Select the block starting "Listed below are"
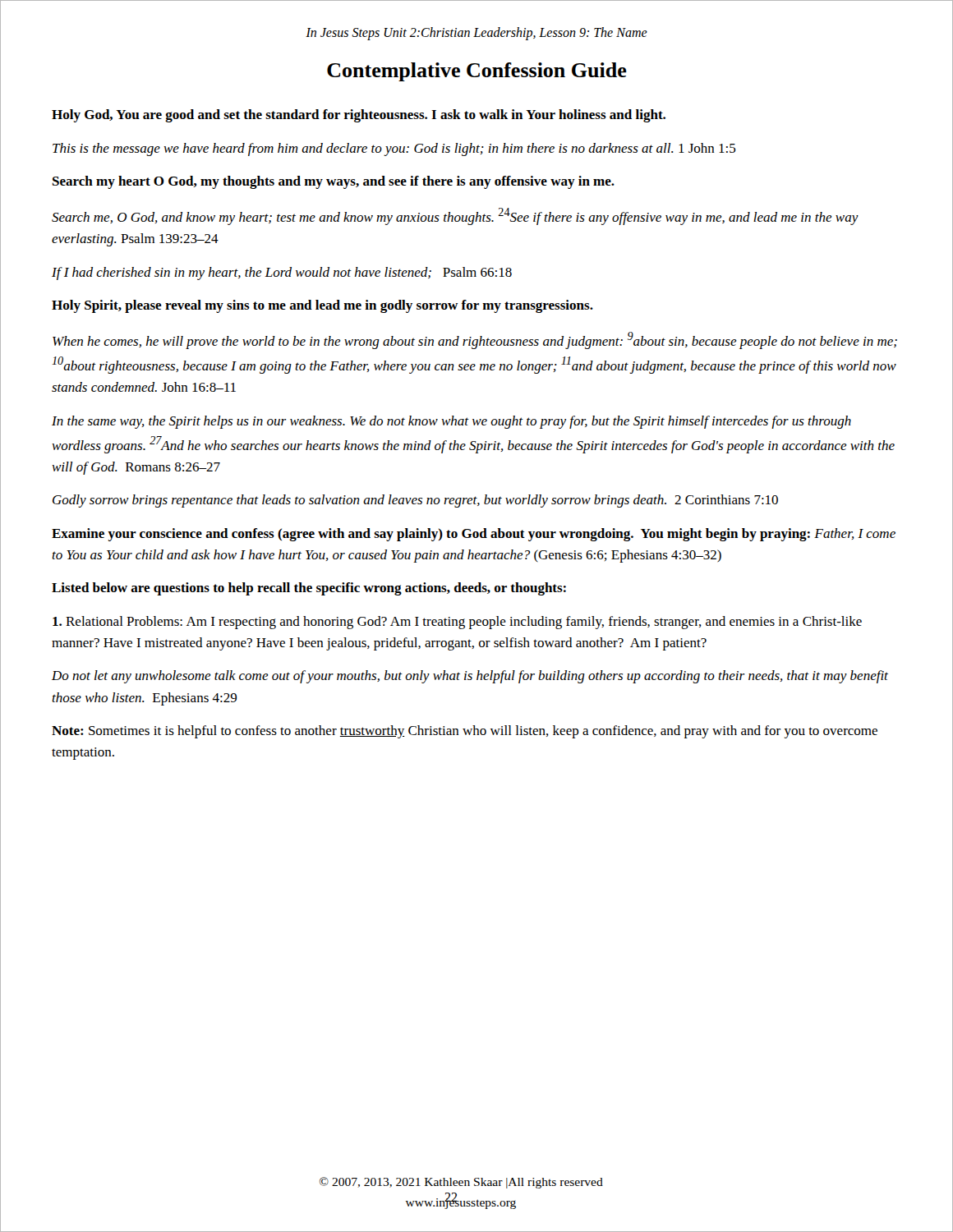The width and height of the screenshot is (953, 1232). click(x=309, y=588)
